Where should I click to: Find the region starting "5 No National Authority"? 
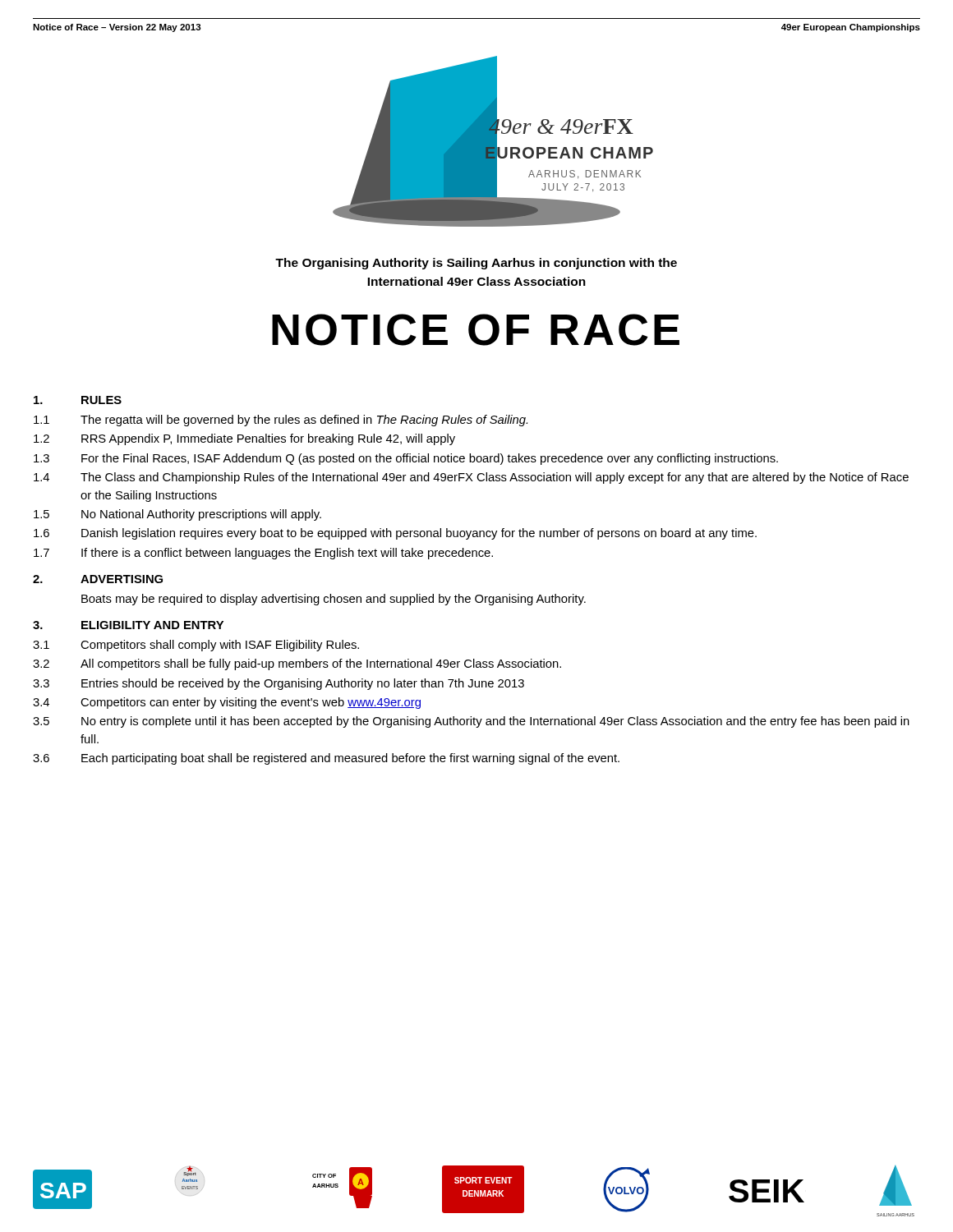click(178, 514)
